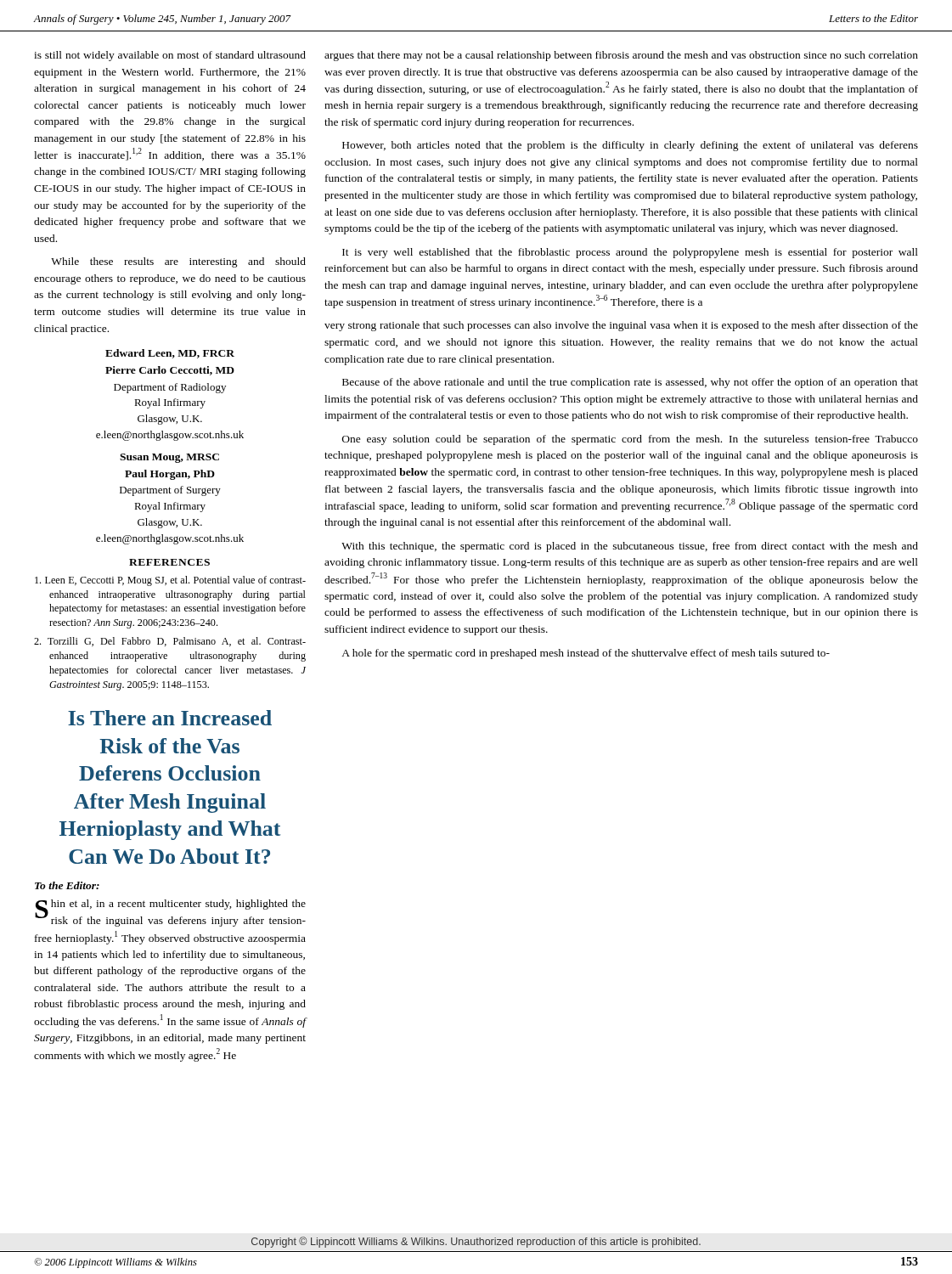Navigate to the text starting "With this technique, the spermatic"
952x1274 pixels.
click(621, 587)
